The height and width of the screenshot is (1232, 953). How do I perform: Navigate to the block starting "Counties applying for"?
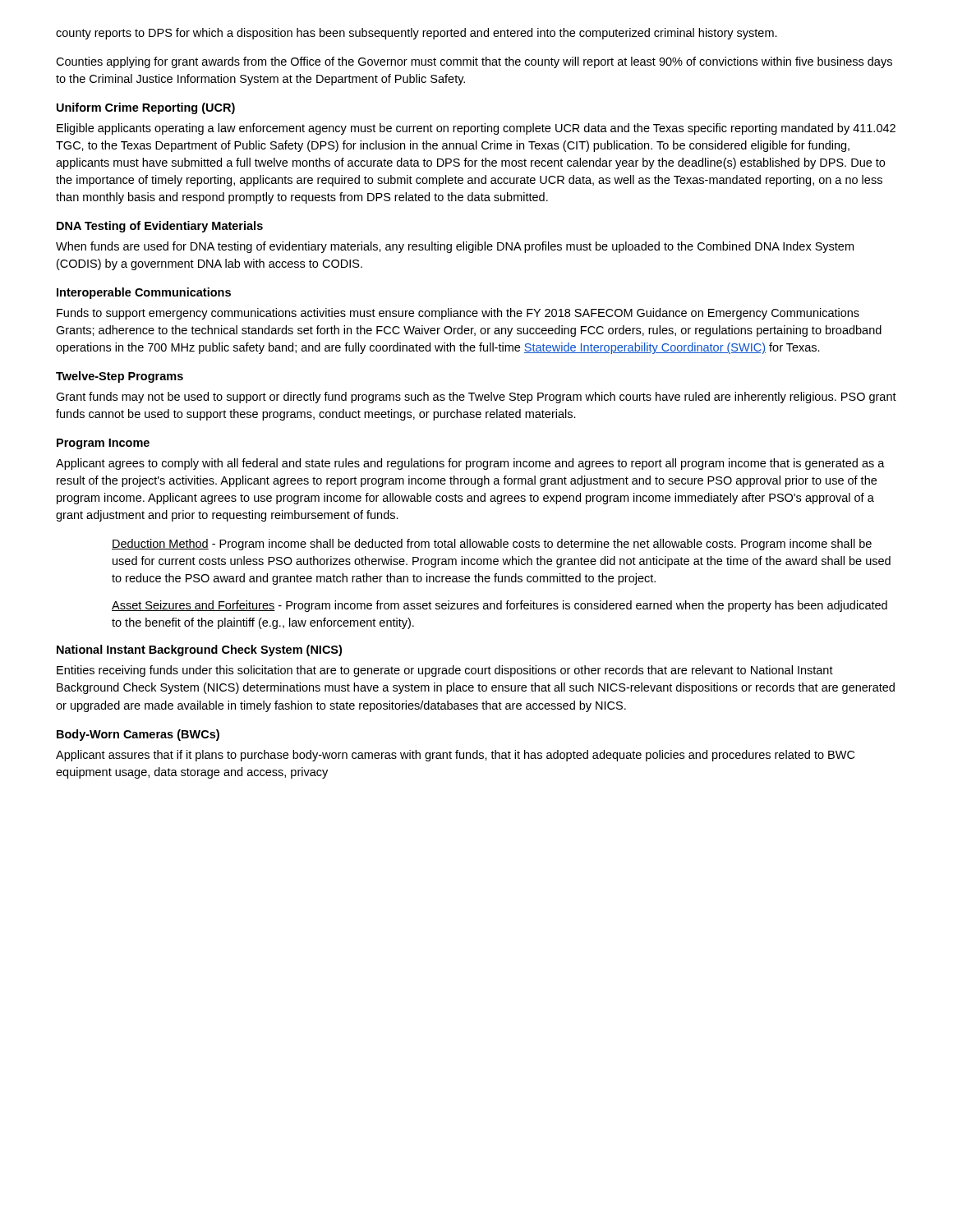point(476,71)
